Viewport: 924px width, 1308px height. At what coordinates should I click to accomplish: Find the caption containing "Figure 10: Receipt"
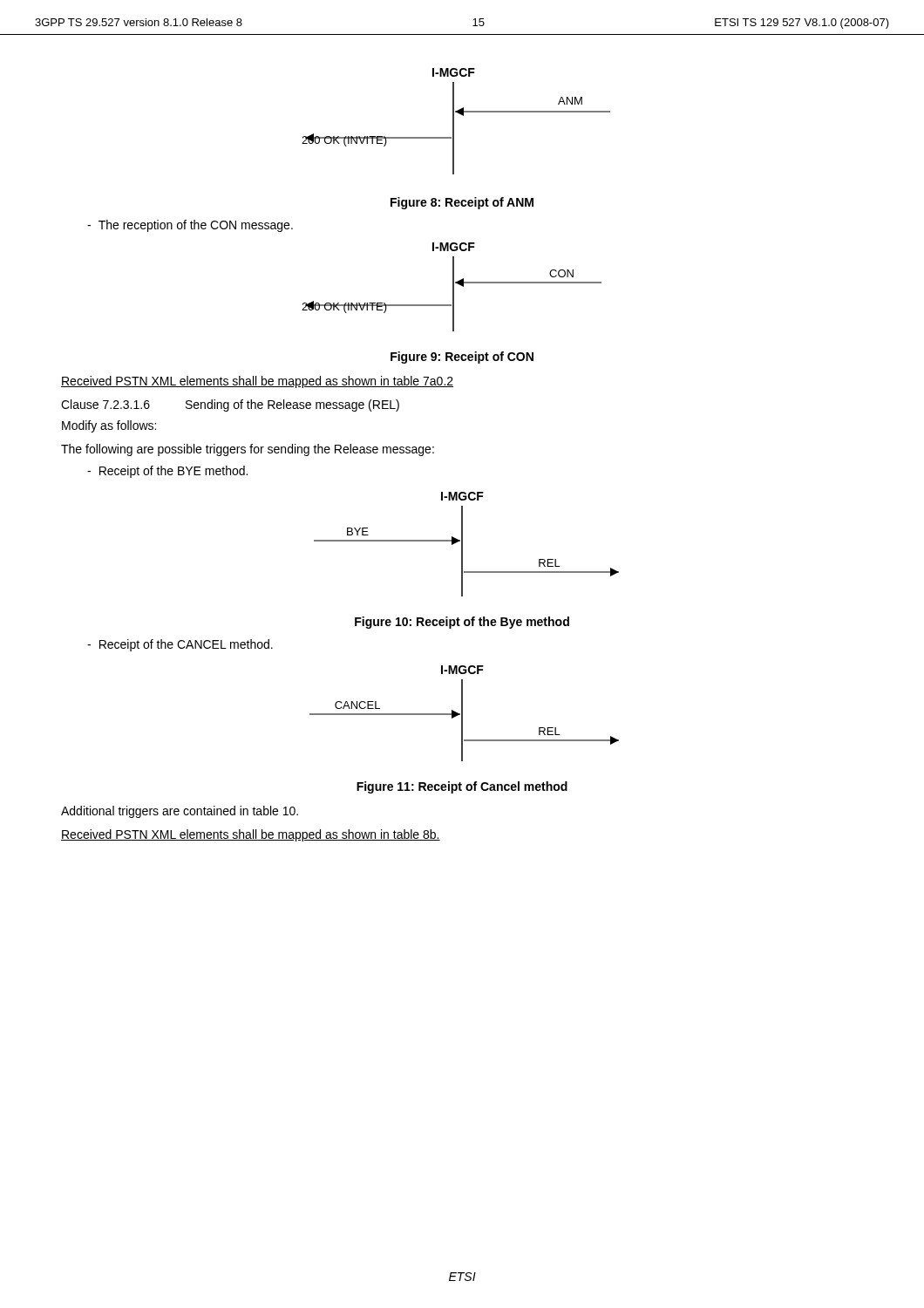tap(462, 622)
